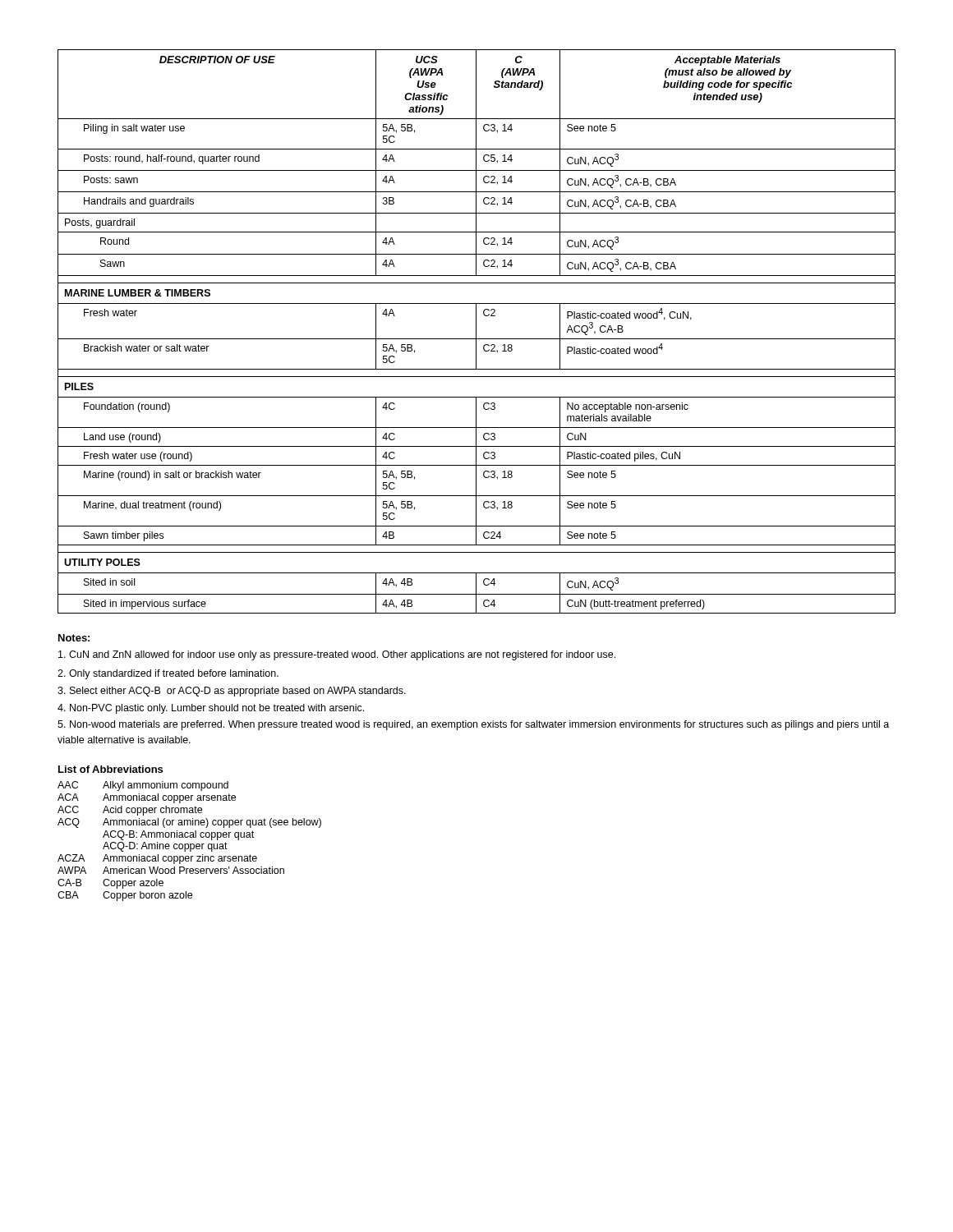Click where it says "2. Only standardized if treated before lamination."
953x1232 pixels.
[x=168, y=673]
